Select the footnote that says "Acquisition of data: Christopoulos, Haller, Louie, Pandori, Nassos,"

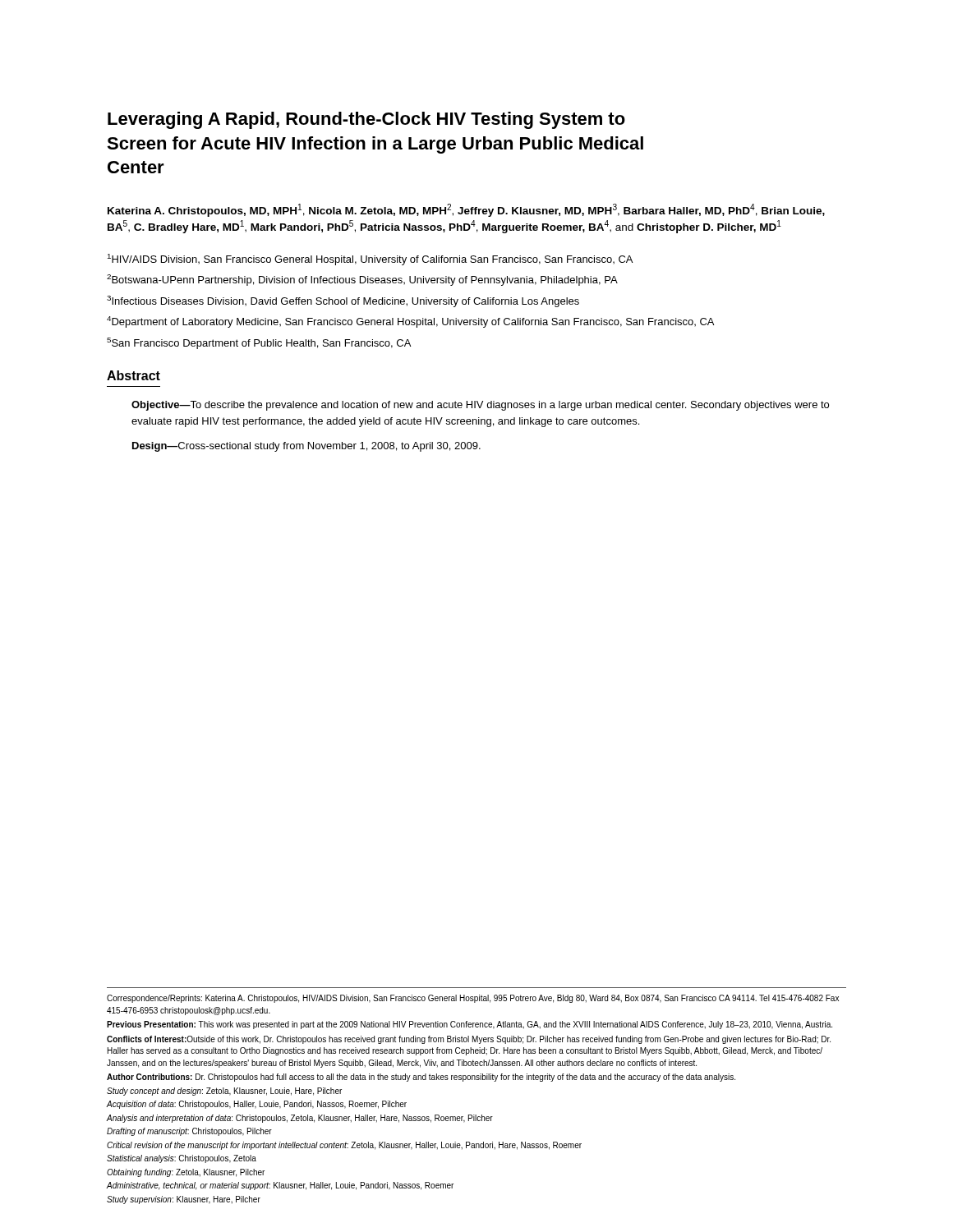coord(257,1104)
